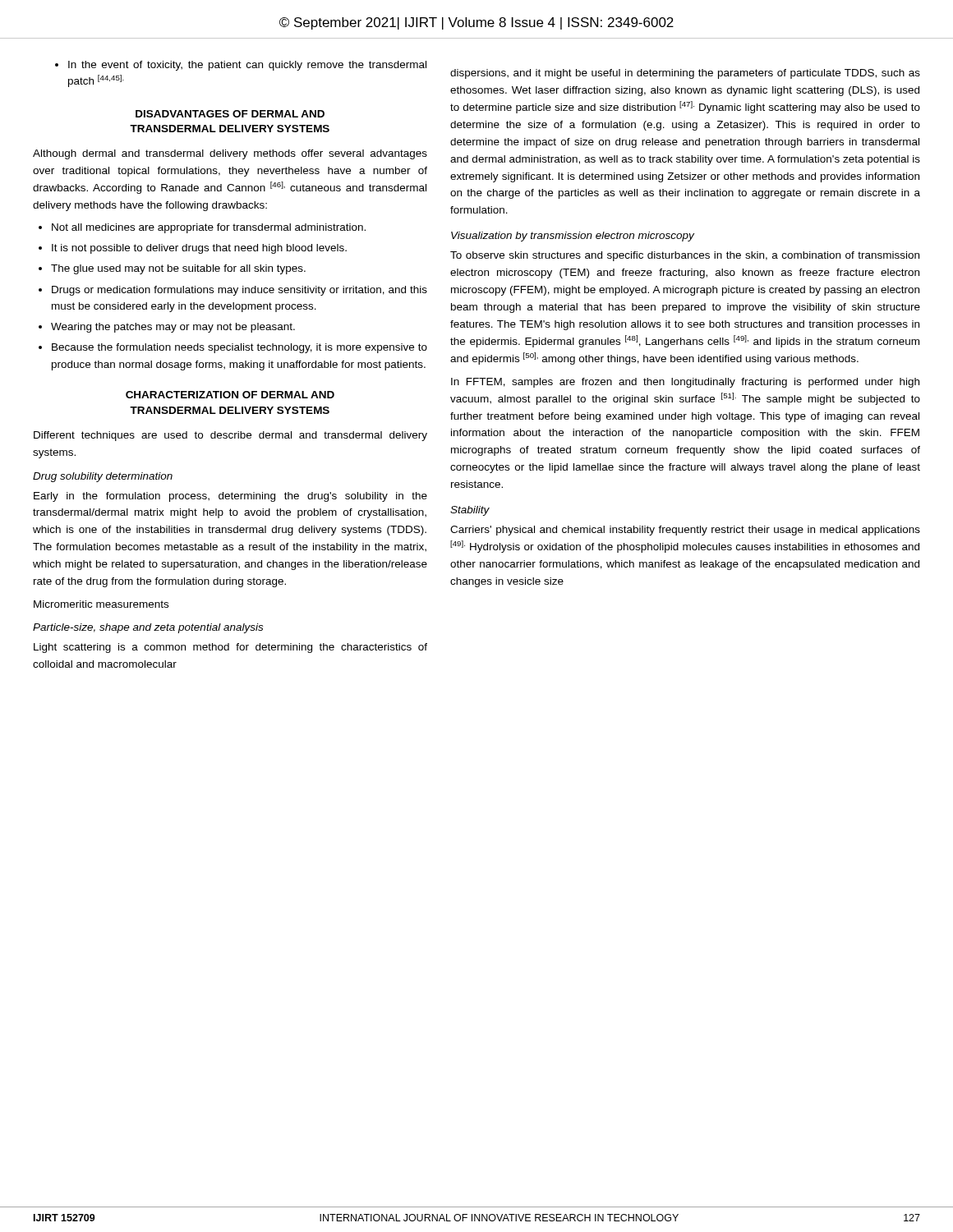Viewport: 953px width, 1232px height.
Task: Locate the block starting "DISADVANTAGES OF DERMAL ANDTRANSDERMAL"
Action: [230, 121]
